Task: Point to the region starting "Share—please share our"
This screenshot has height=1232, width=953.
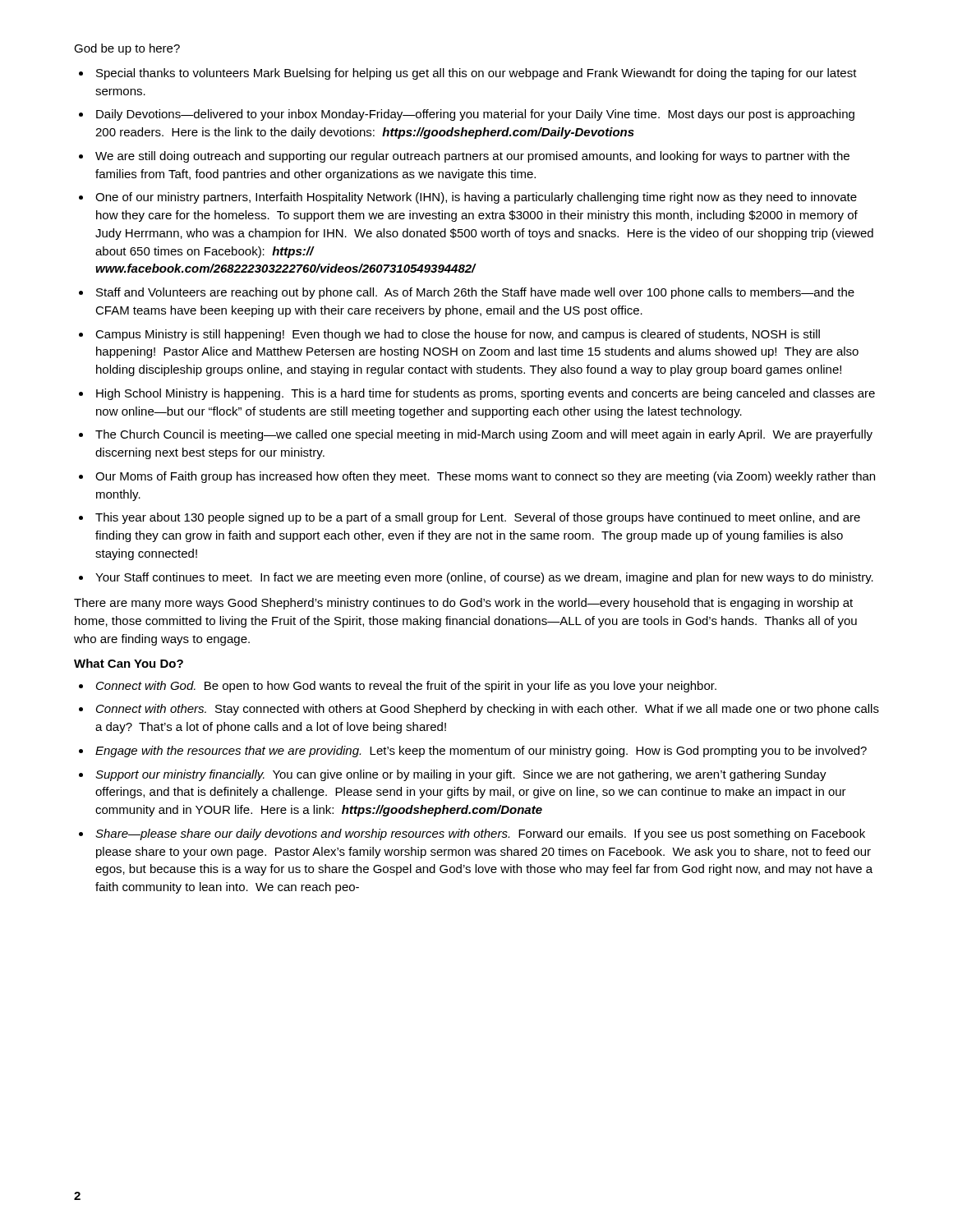Action: pos(484,860)
